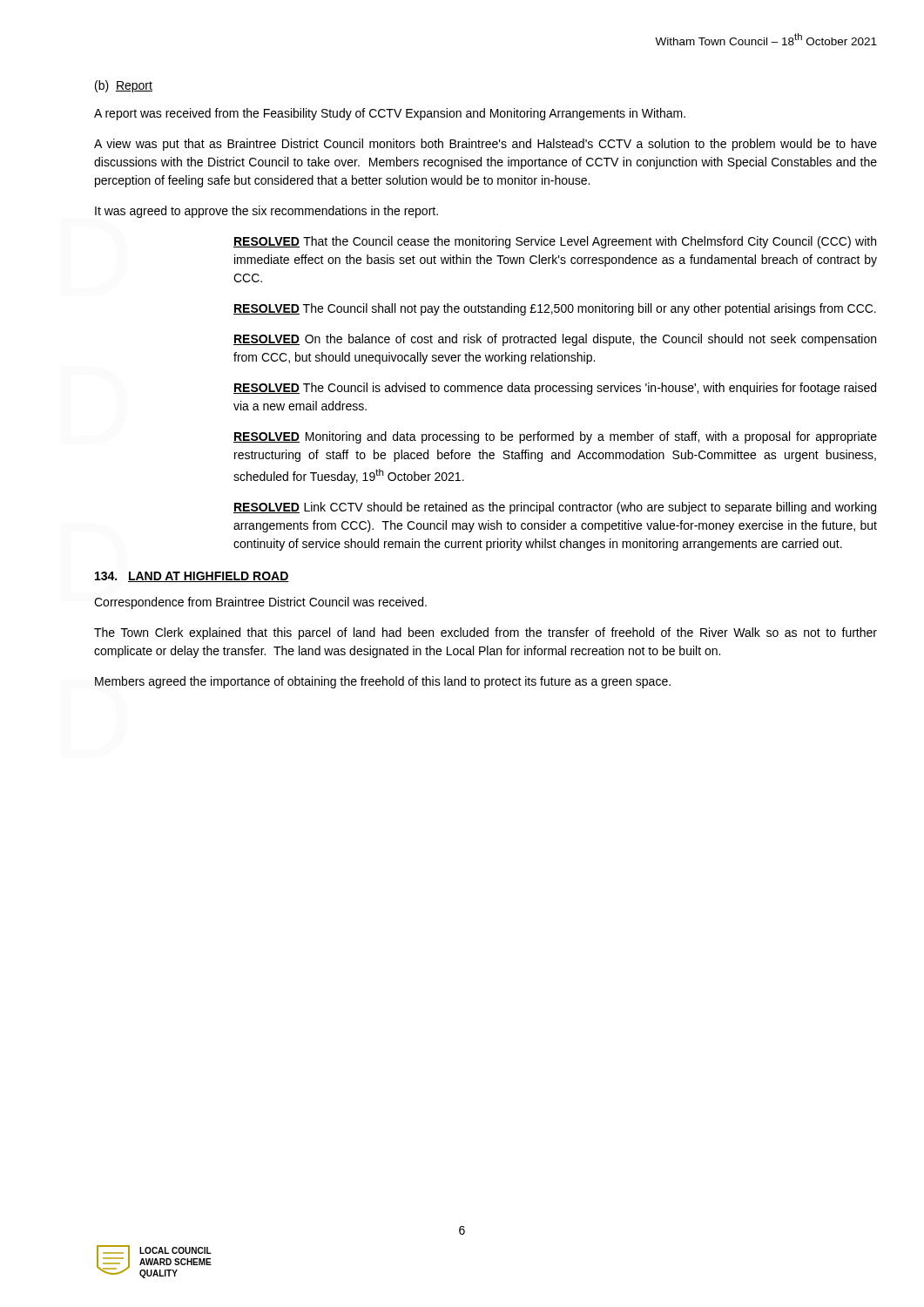Navigate to the block starting "Correspondence from Braintree District"

coord(261,602)
